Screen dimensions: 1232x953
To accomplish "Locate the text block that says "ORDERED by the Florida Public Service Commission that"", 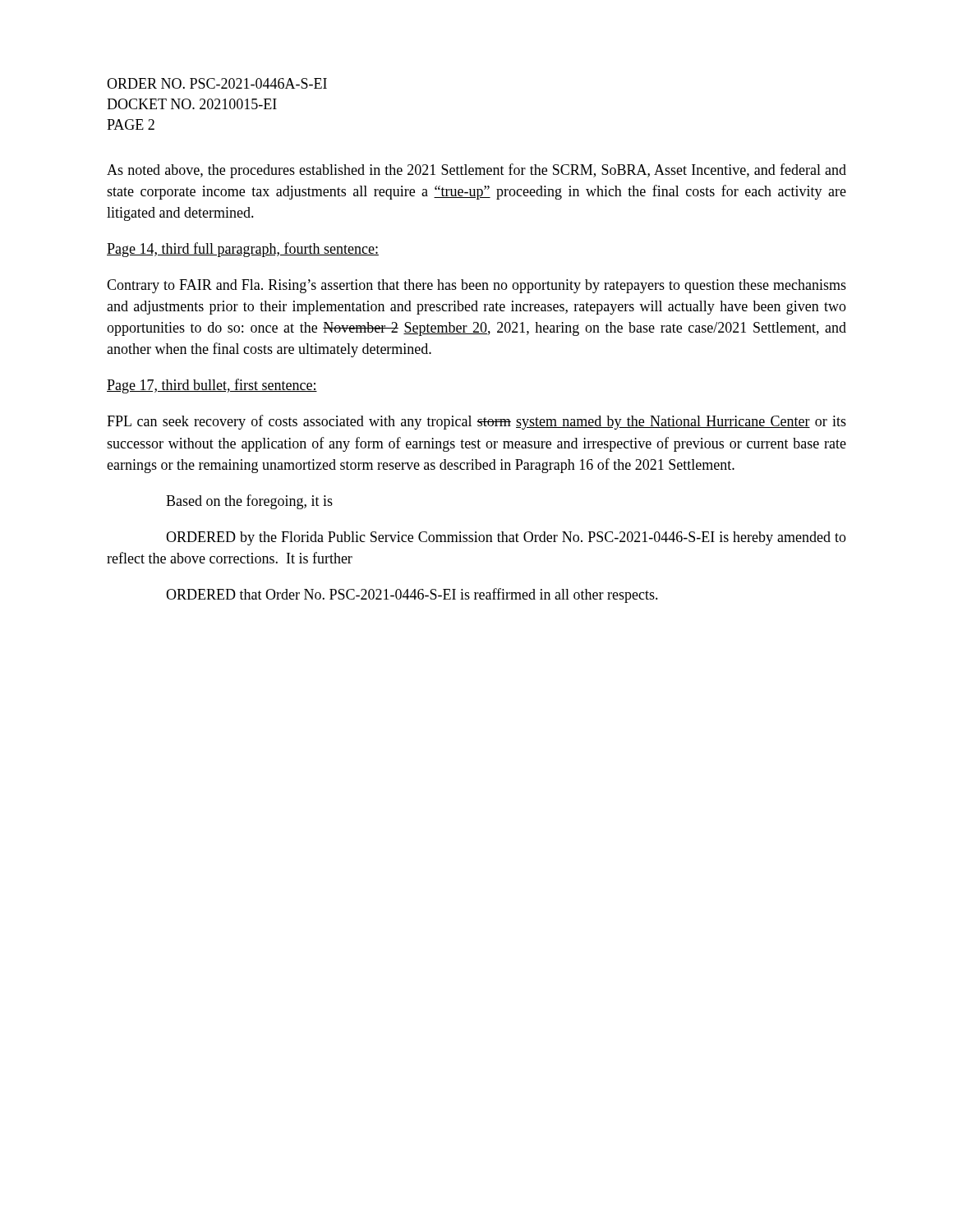I will click(x=476, y=548).
